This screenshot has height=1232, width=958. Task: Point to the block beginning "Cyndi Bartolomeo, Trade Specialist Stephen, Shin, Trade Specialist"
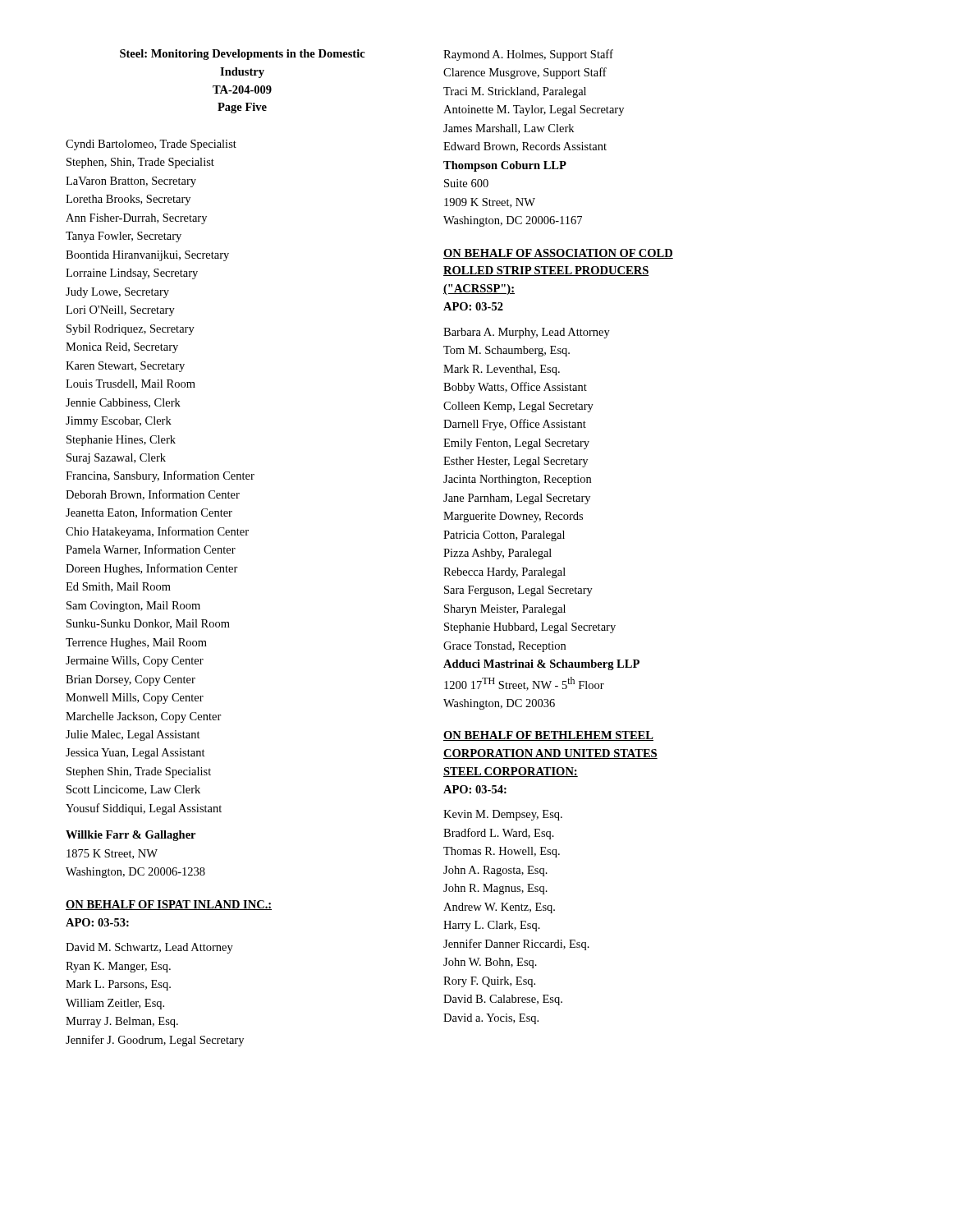click(242, 476)
